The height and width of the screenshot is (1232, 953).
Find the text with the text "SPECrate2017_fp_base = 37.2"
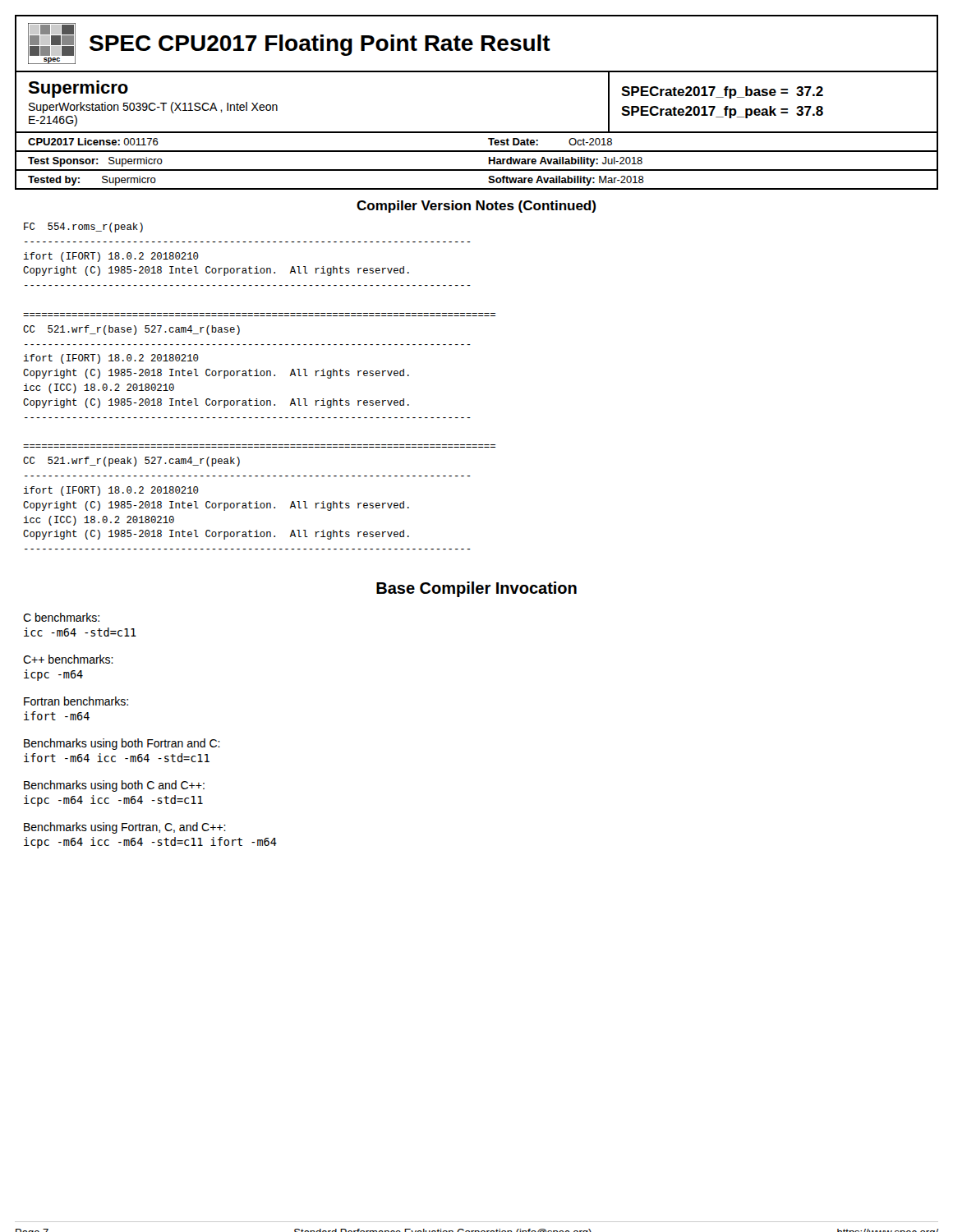pyautogui.click(x=722, y=92)
